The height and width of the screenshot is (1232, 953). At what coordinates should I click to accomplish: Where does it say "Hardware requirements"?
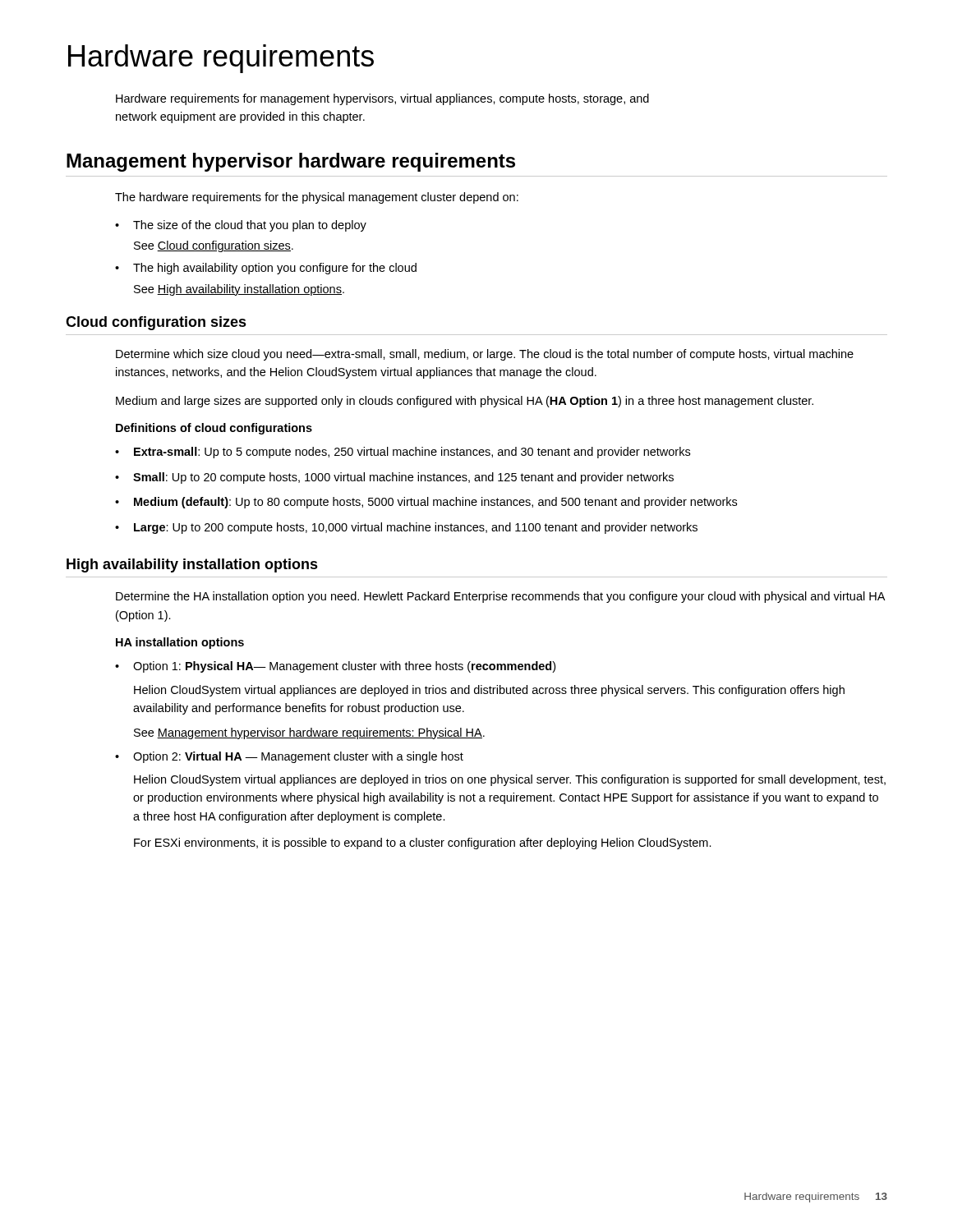(221, 59)
